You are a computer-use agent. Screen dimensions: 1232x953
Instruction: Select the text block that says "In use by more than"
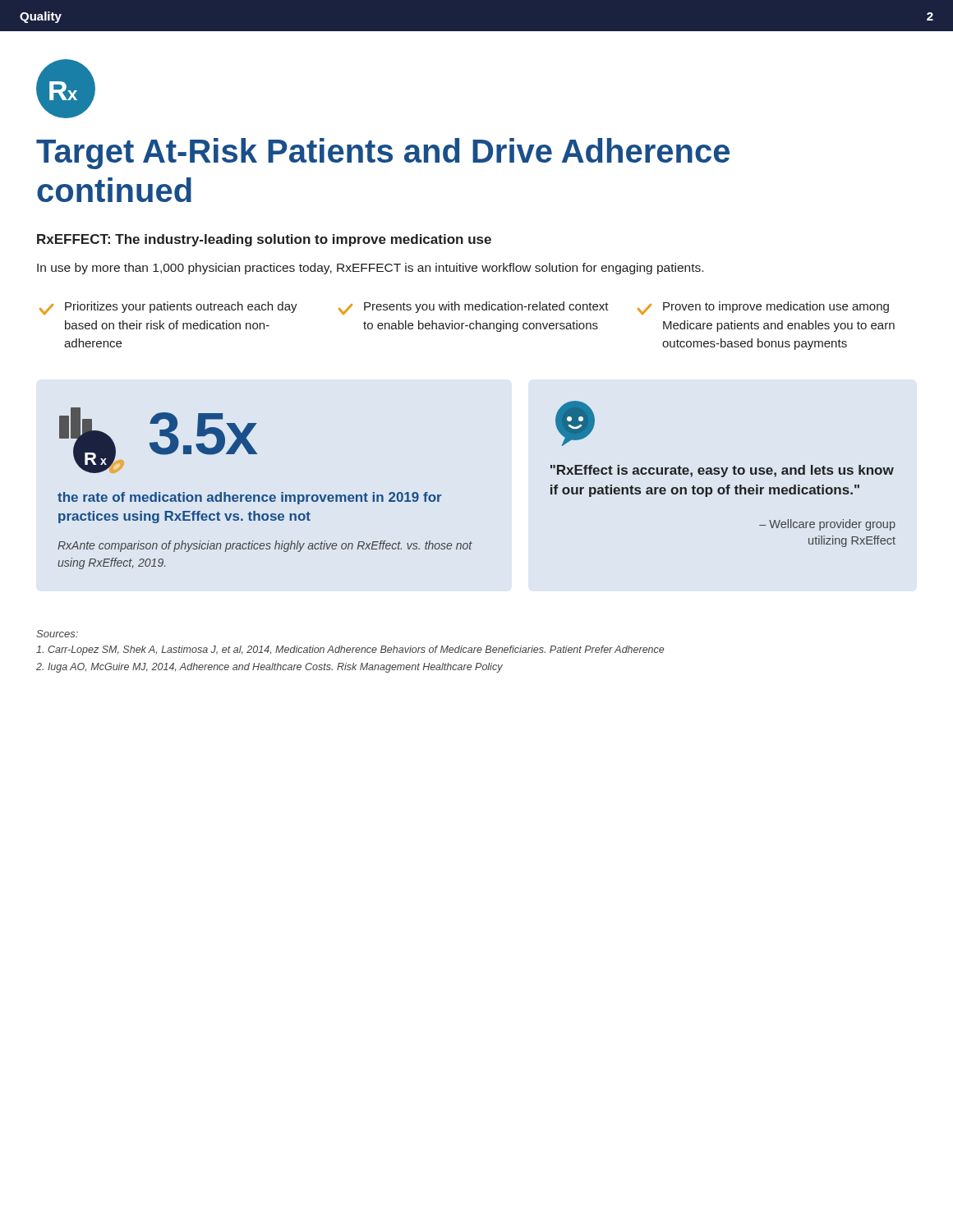tap(370, 267)
